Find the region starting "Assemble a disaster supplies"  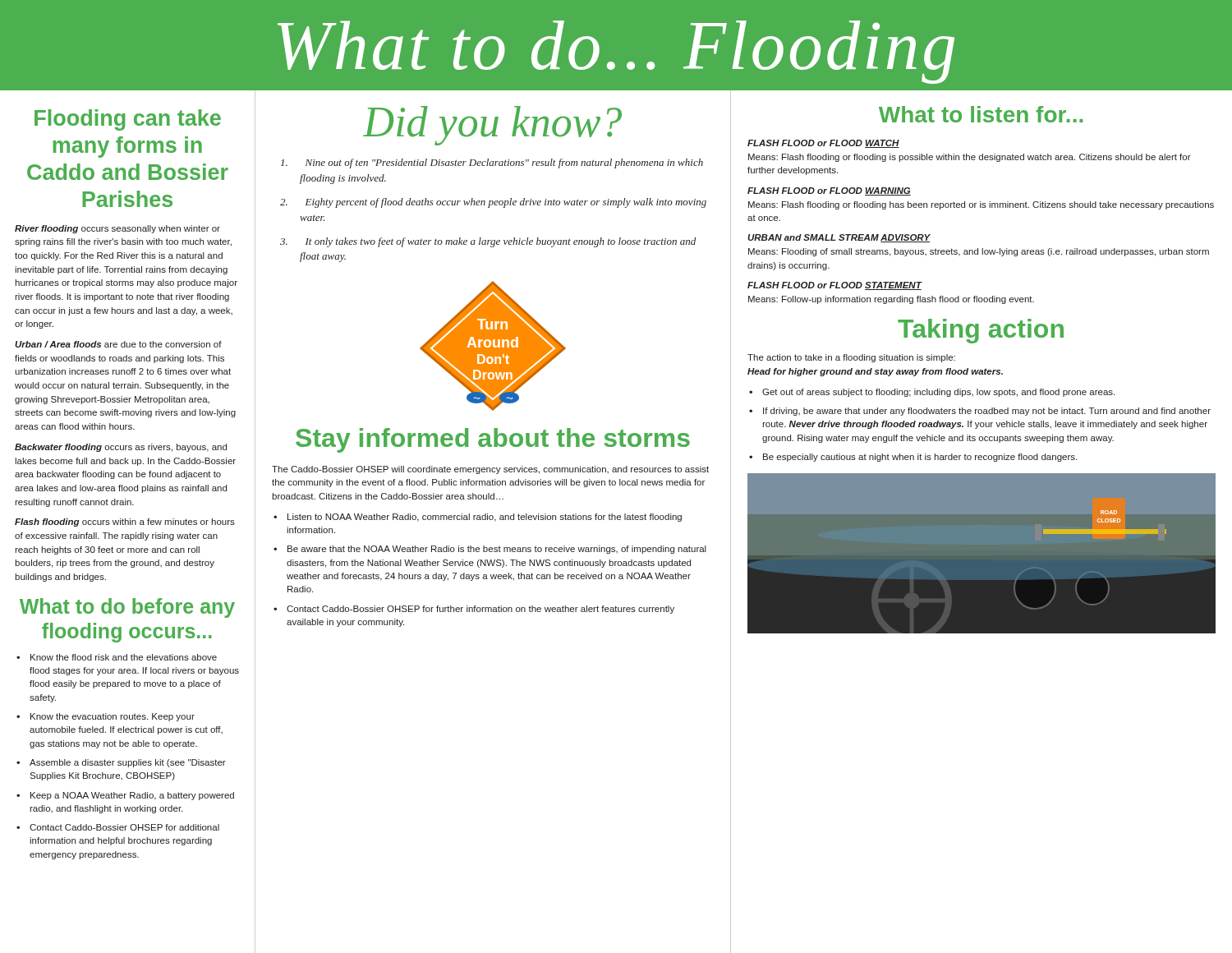tap(128, 769)
